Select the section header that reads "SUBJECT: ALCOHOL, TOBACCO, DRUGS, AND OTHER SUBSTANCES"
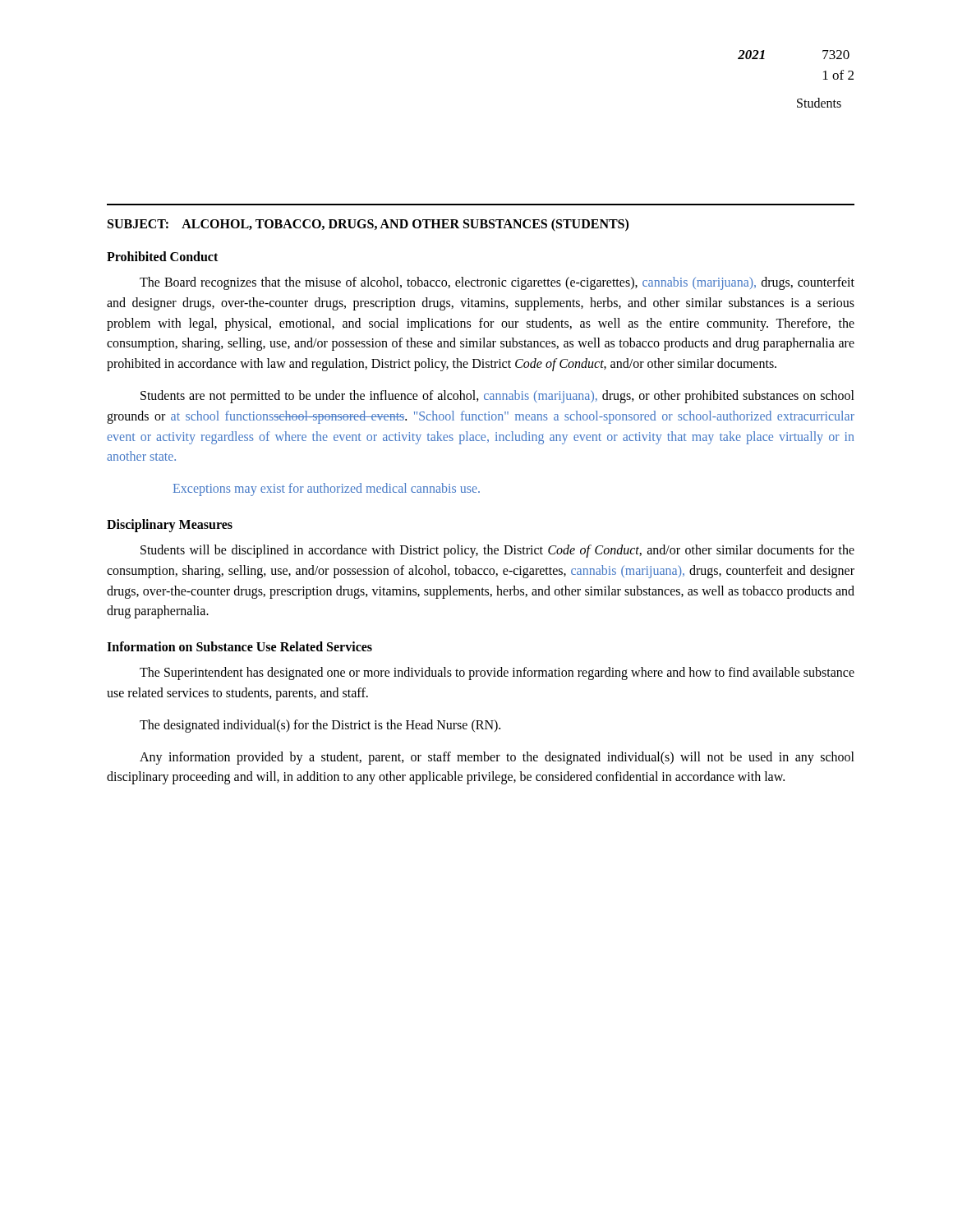Image resolution: width=953 pixels, height=1232 pixels. 368,224
